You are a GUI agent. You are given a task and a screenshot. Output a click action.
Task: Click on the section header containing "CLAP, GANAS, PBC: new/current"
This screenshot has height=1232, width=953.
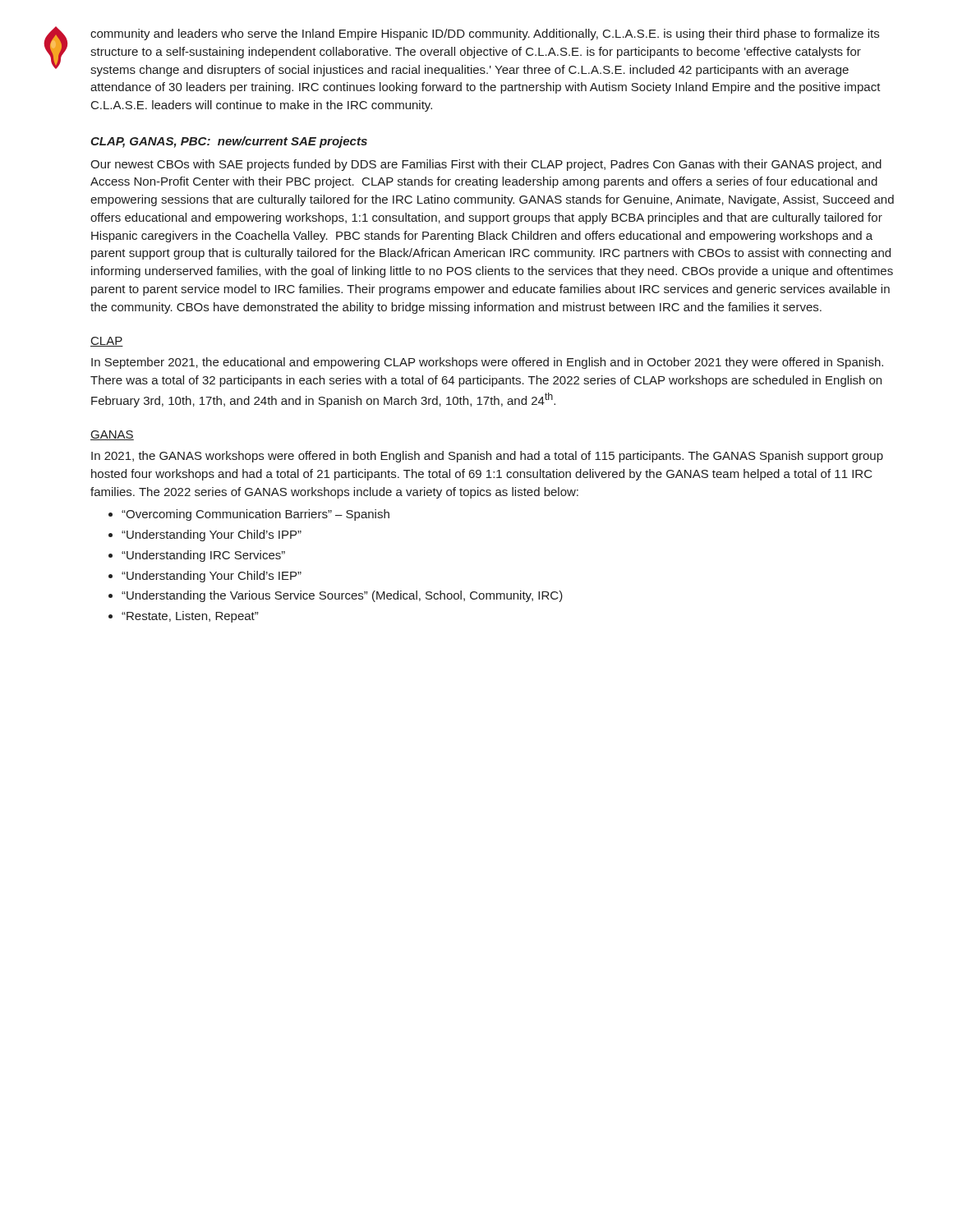pos(229,141)
